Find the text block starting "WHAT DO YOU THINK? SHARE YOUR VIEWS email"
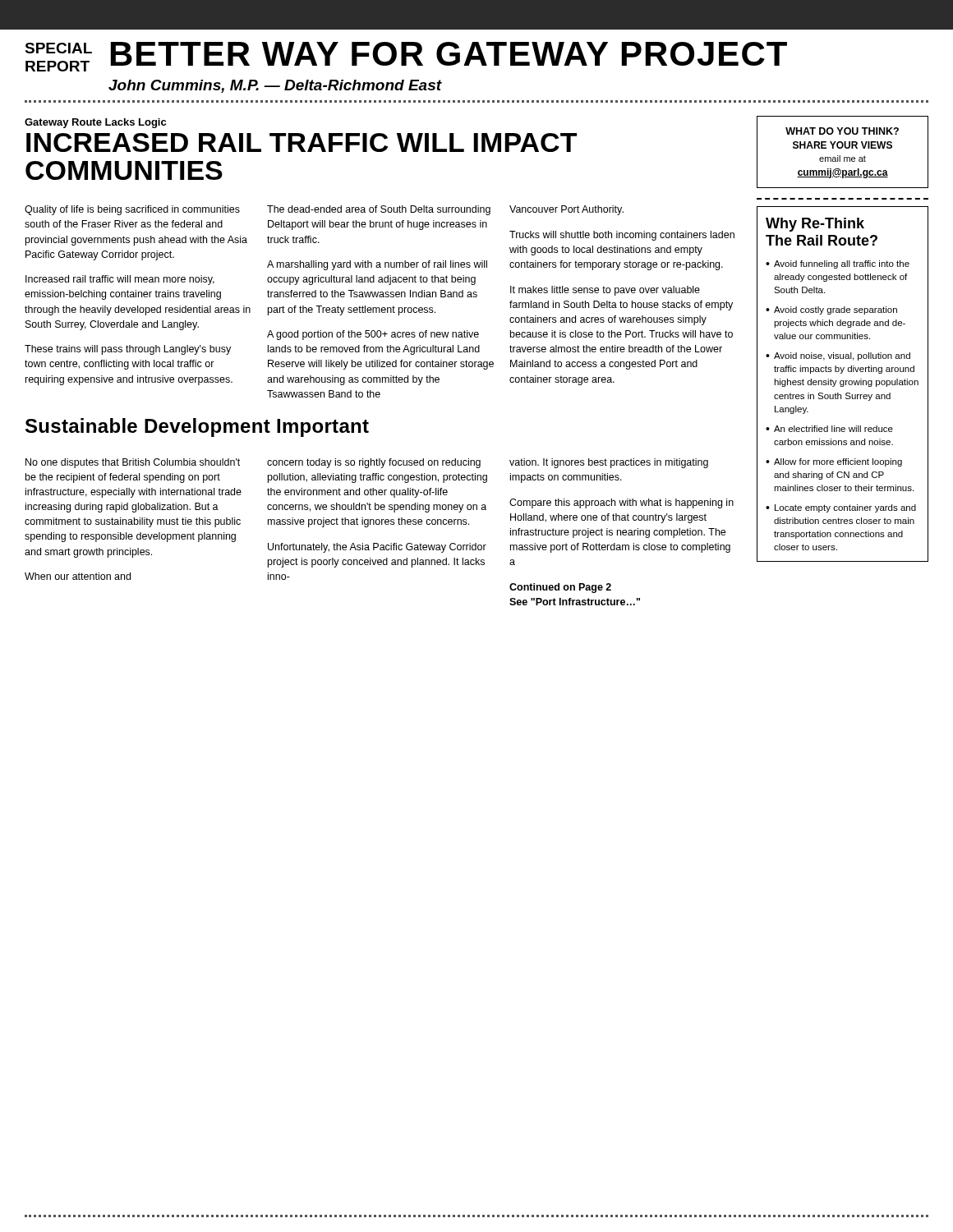The height and width of the screenshot is (1232, 953). point(842,152)
